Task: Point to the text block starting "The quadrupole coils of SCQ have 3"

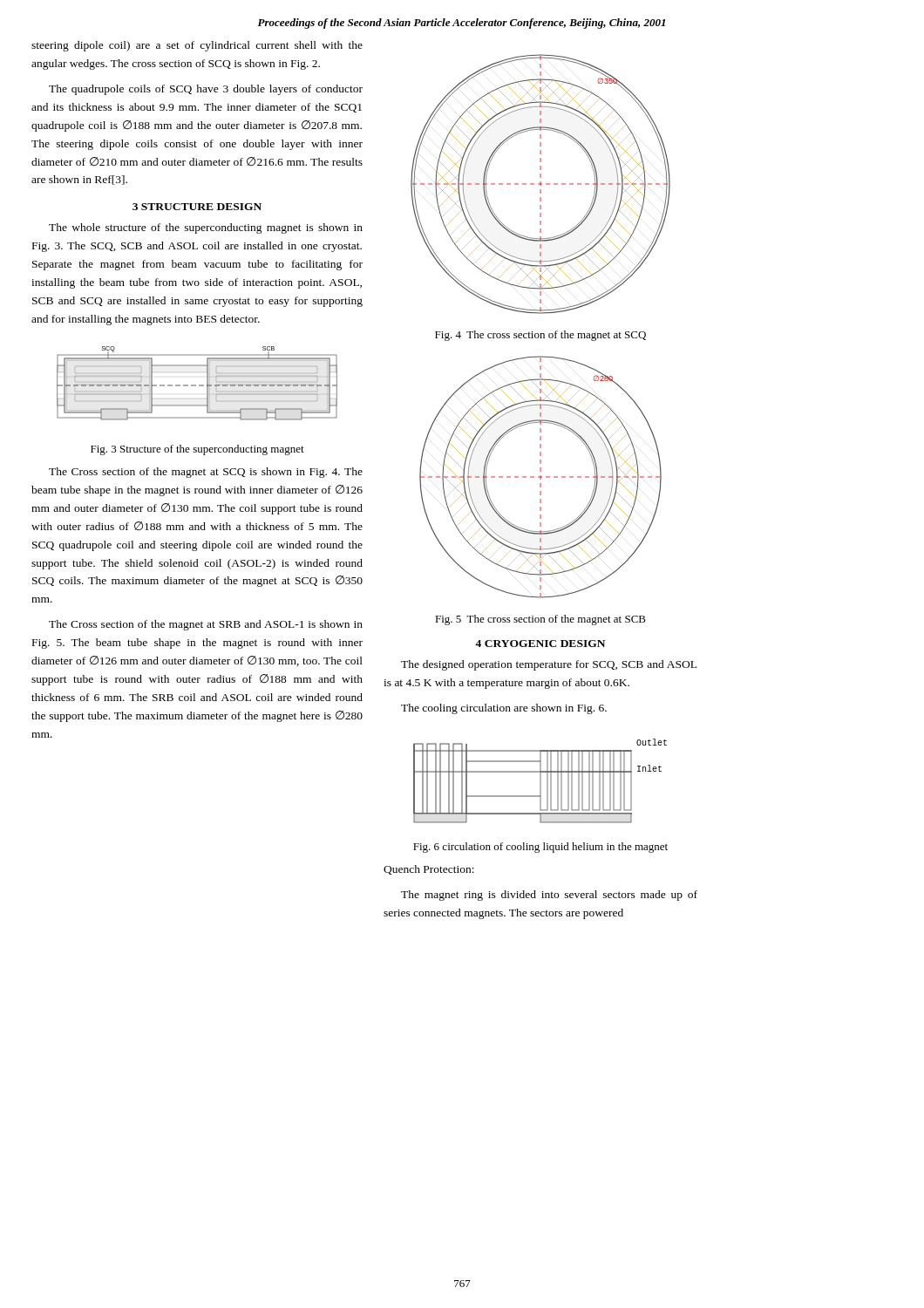Action: point(197,135)
